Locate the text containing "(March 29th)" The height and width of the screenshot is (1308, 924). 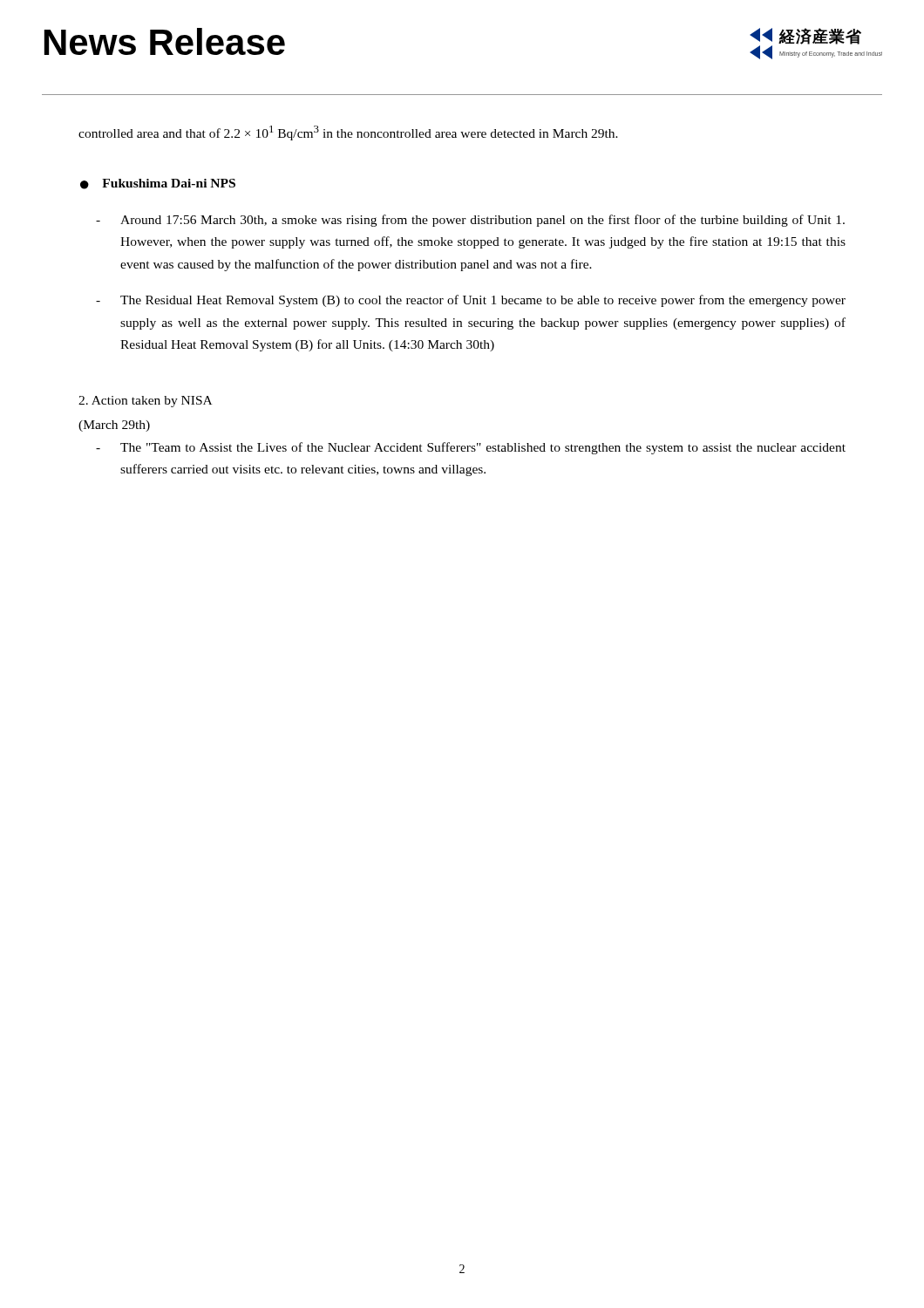click(x=114, y=424)
